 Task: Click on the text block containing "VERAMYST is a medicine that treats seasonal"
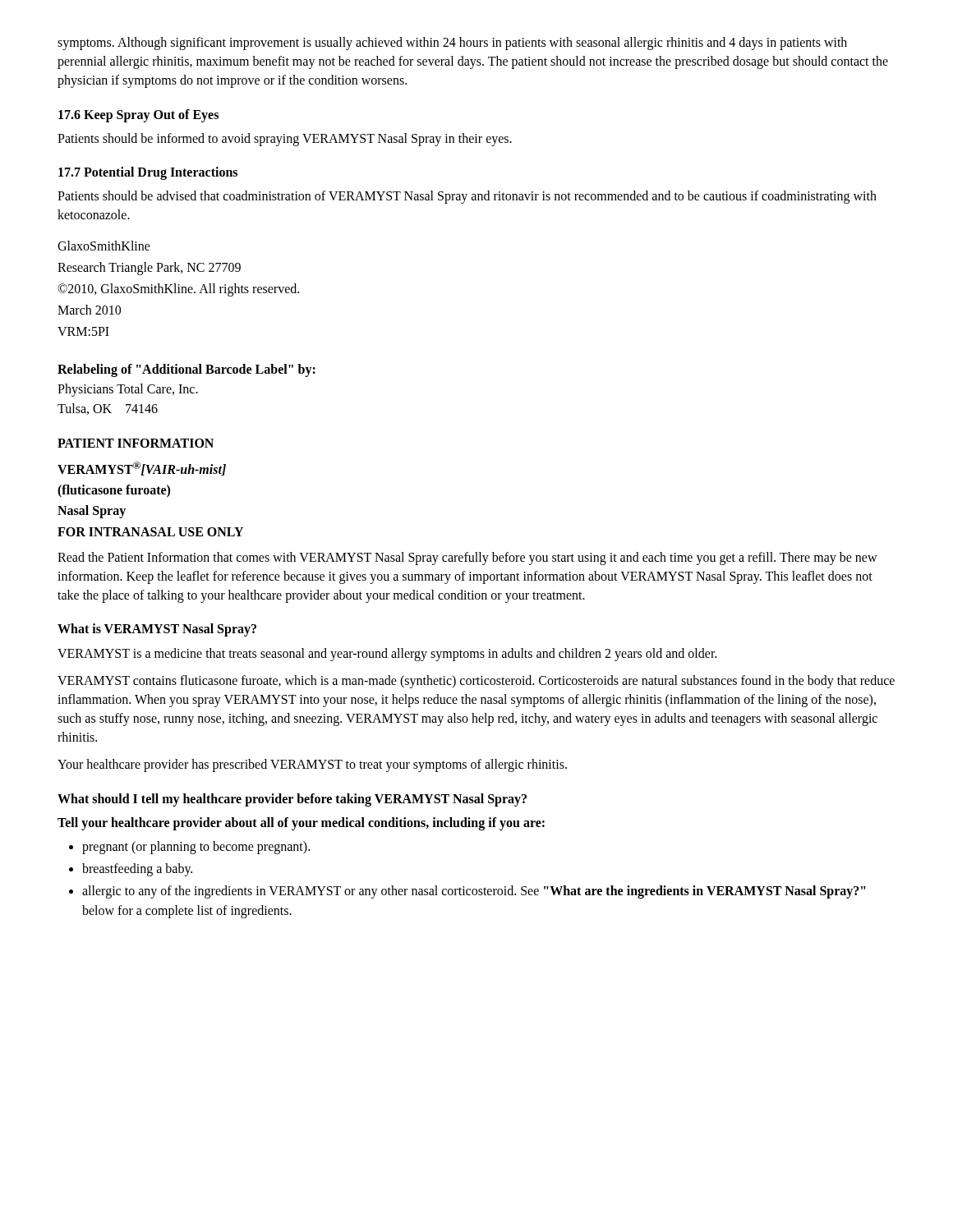pos(387,653)
